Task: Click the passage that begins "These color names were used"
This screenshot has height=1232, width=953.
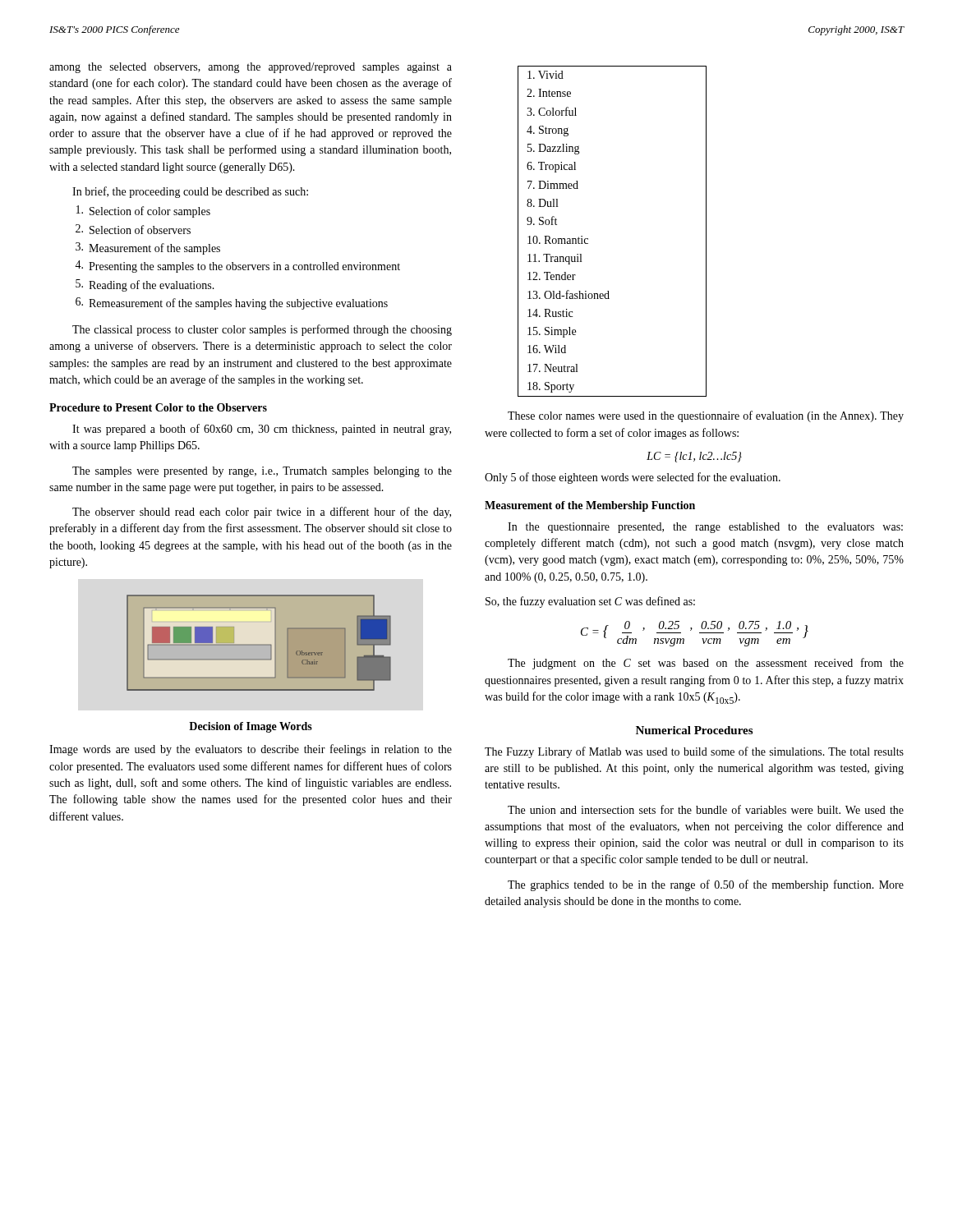Action: (694, 425)
